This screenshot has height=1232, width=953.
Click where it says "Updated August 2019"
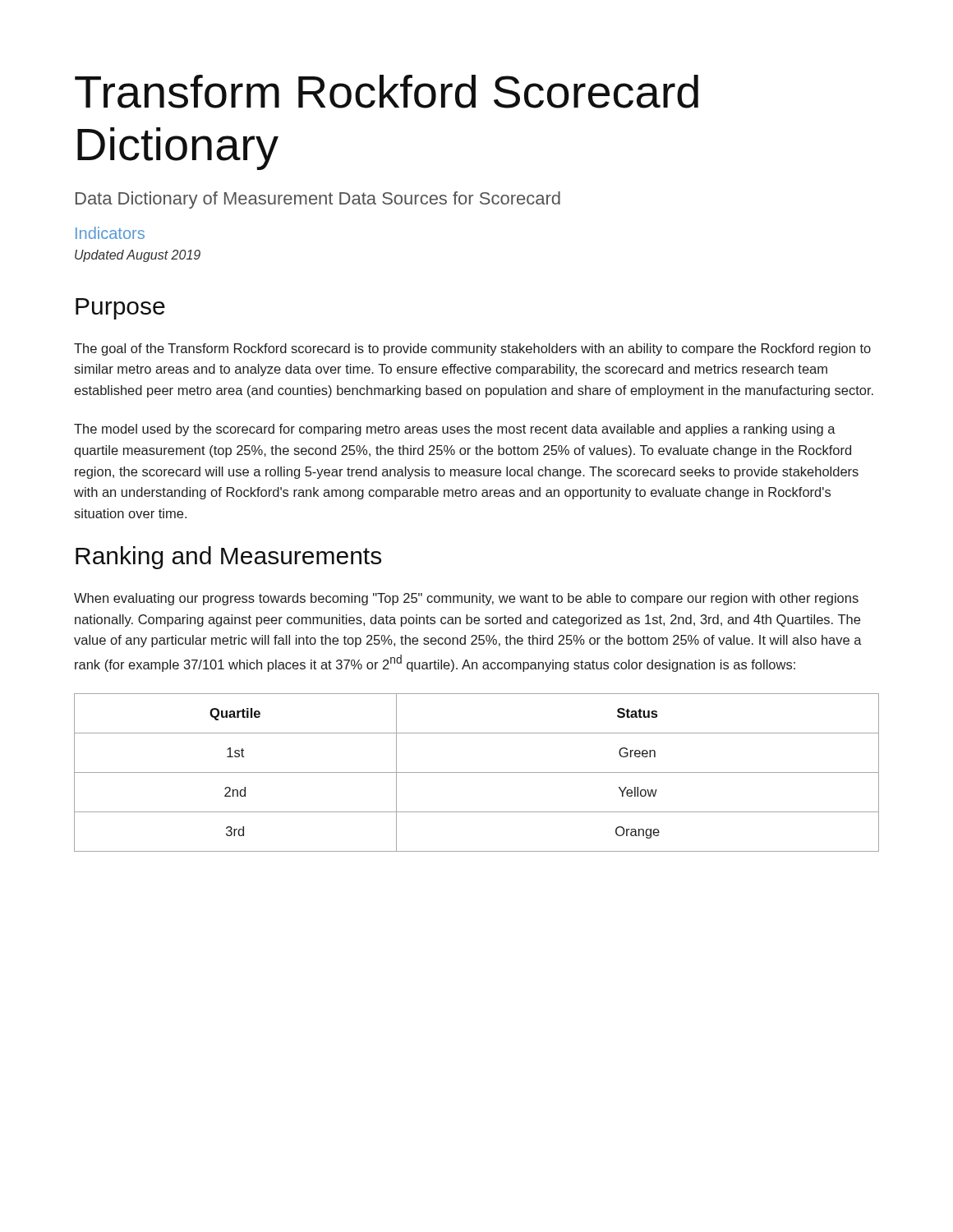(138, 256)
